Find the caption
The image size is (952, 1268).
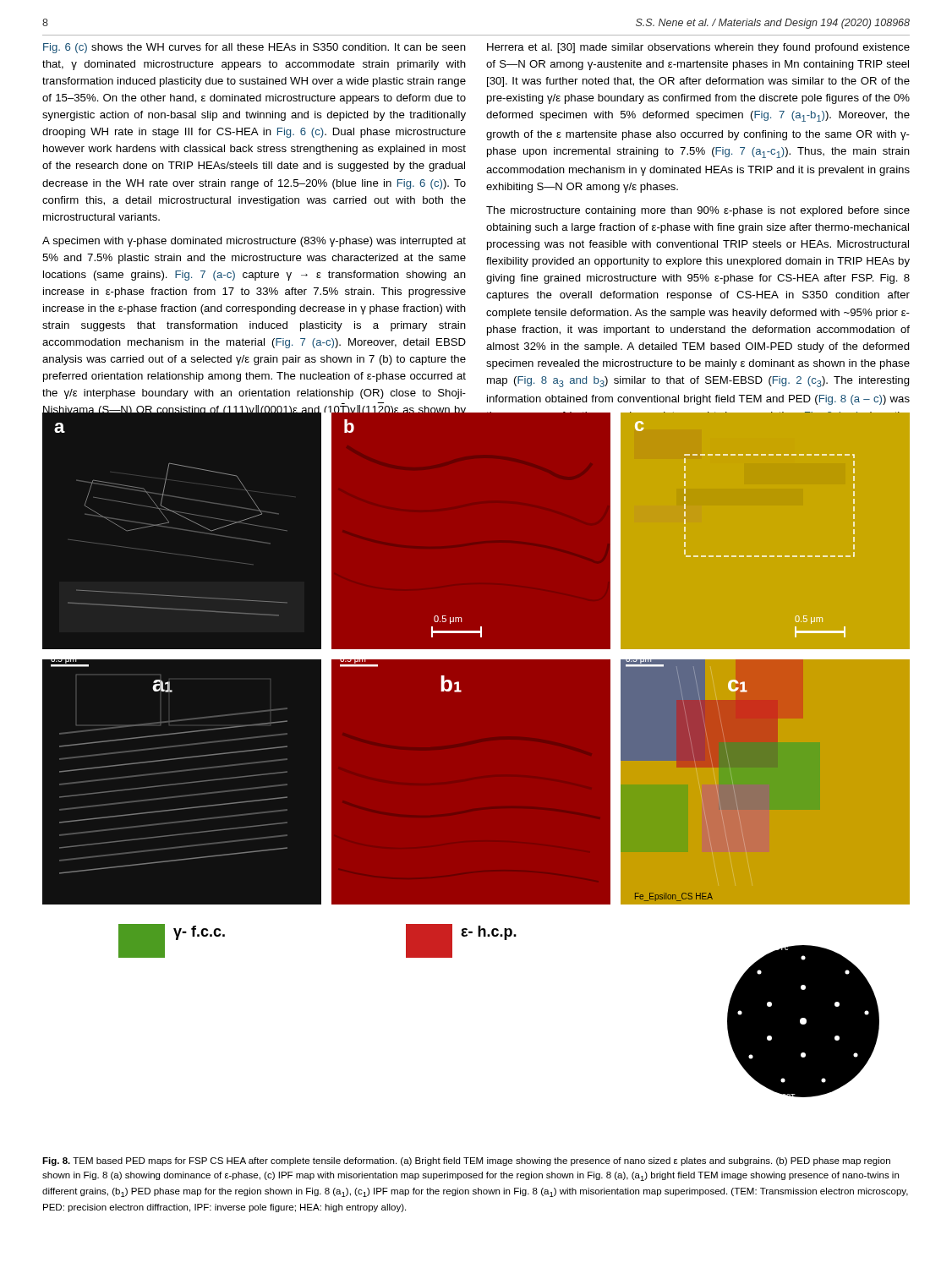[x=476, y=1184]
